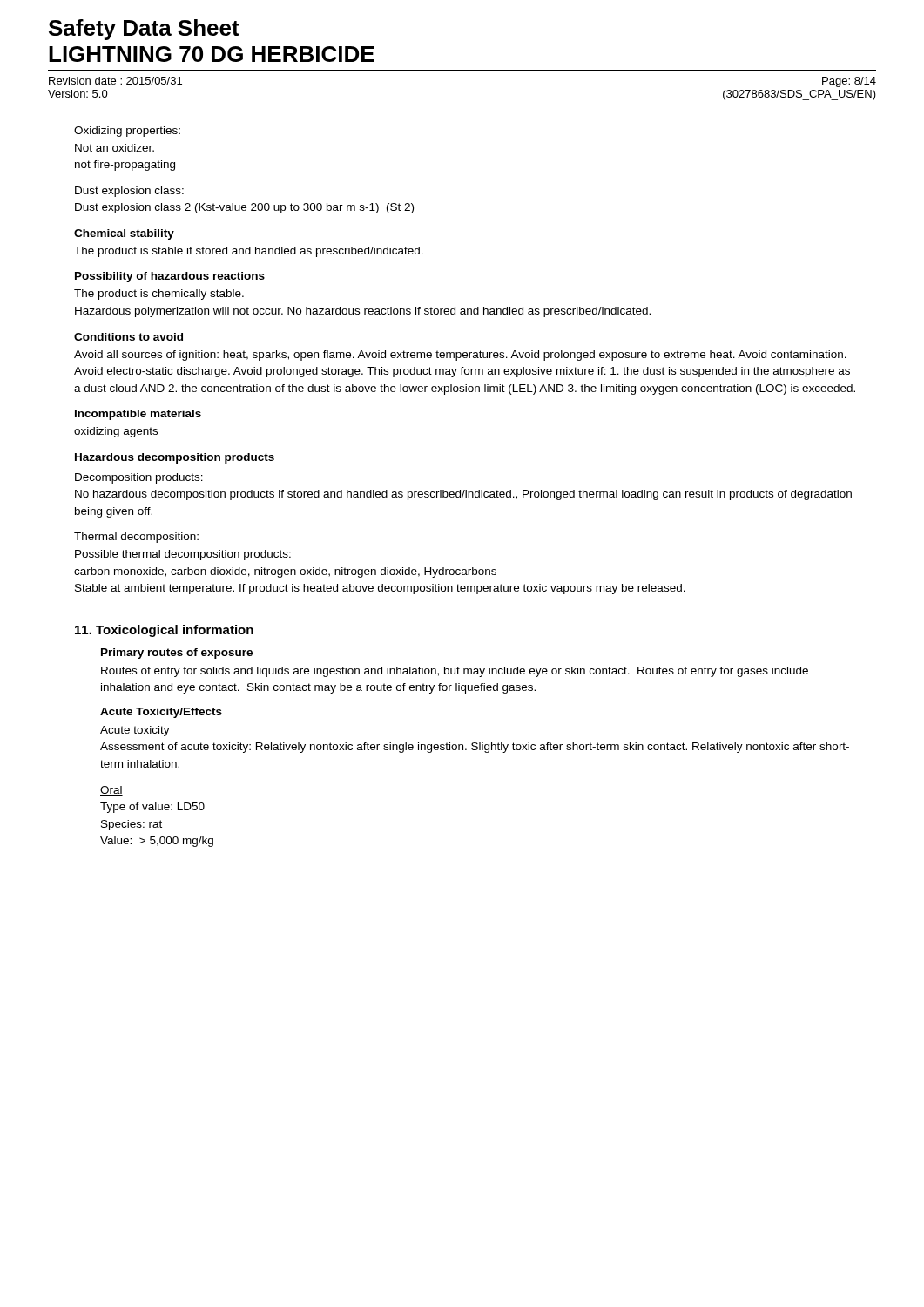The height and width of the screenshot is (1307, 924).
Task: Locate the text block that reads "Thermal decomposition: Possible thermal decomposition products: carbon monoxide,"
Action: (x=380, y=562)
